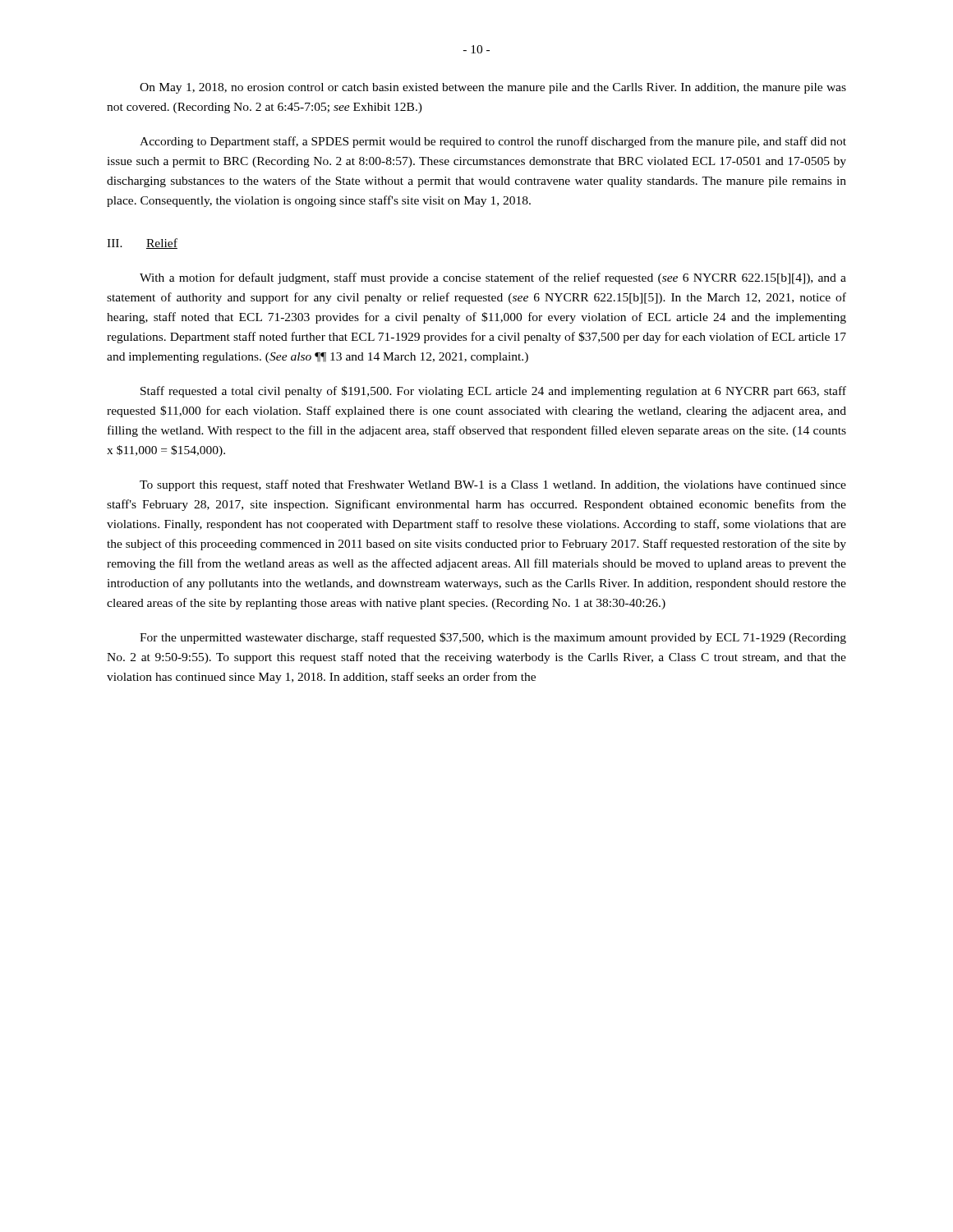Screen dimensions: 1232x953
Task: Select the text block with the text "With a motion for default"
Action: coord(476,317)
